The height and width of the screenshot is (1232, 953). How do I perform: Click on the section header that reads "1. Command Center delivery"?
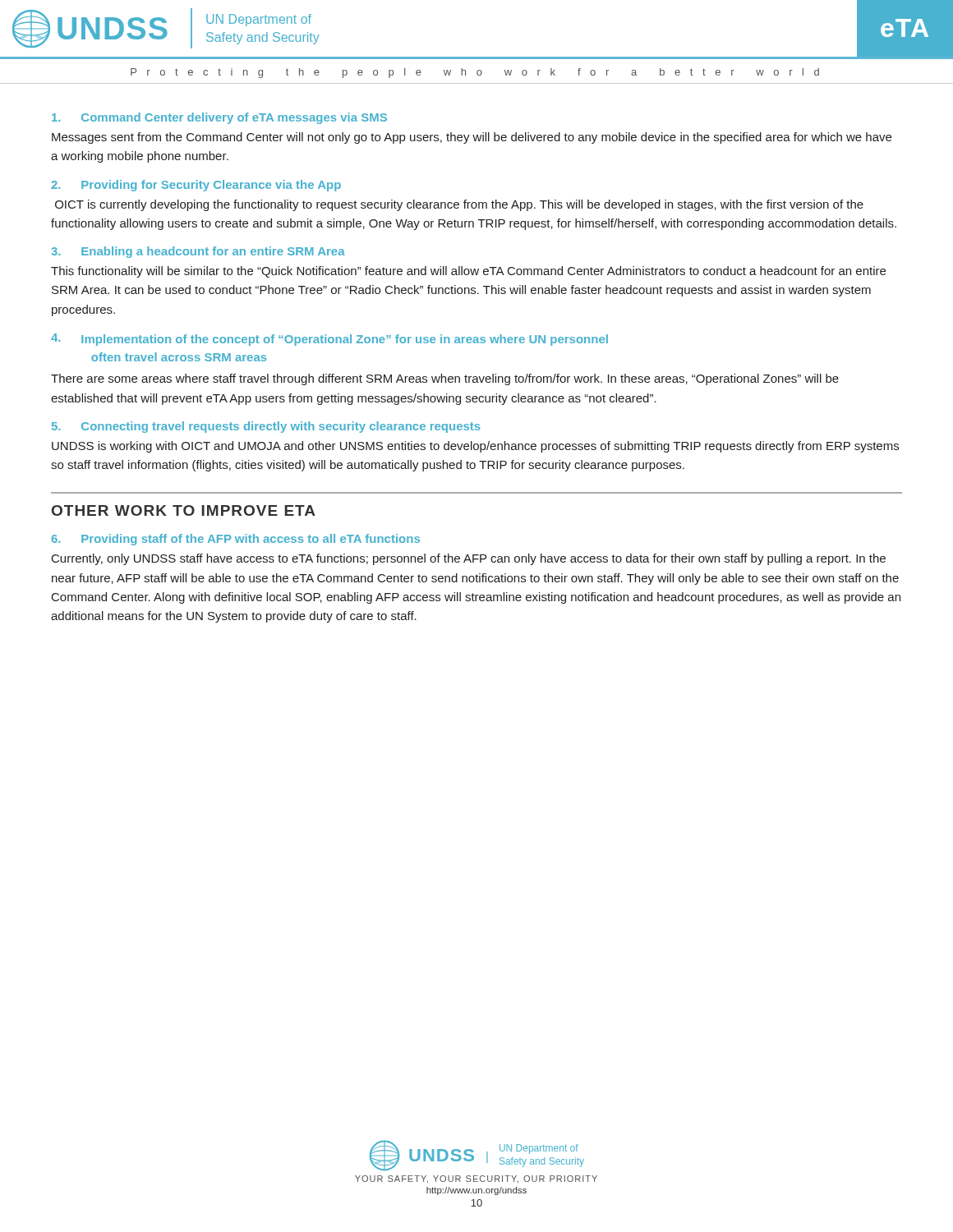pyautogui.click(x=219, y=117)
